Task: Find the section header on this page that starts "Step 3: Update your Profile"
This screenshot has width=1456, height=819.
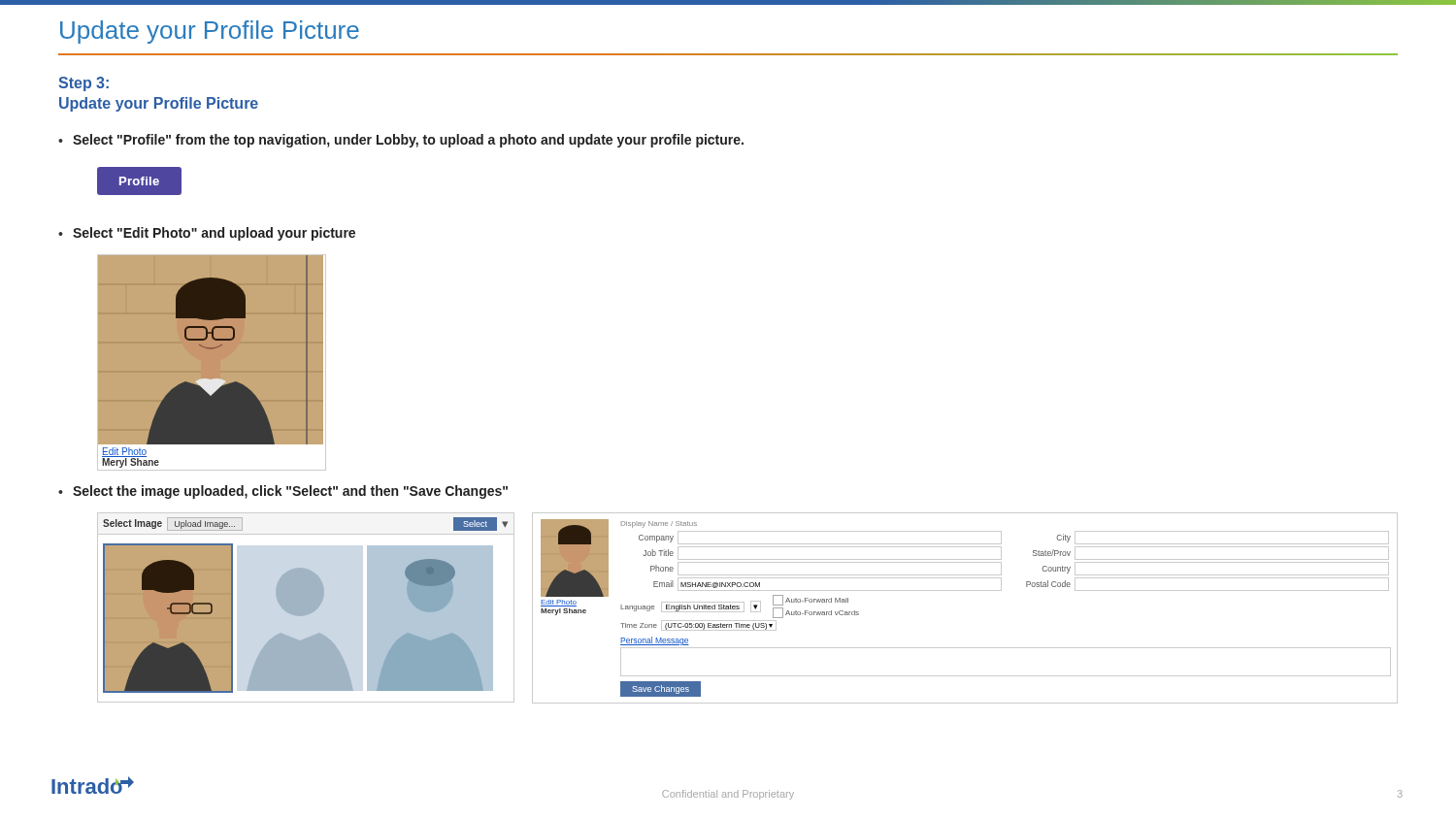Action: tap(158, 94)
